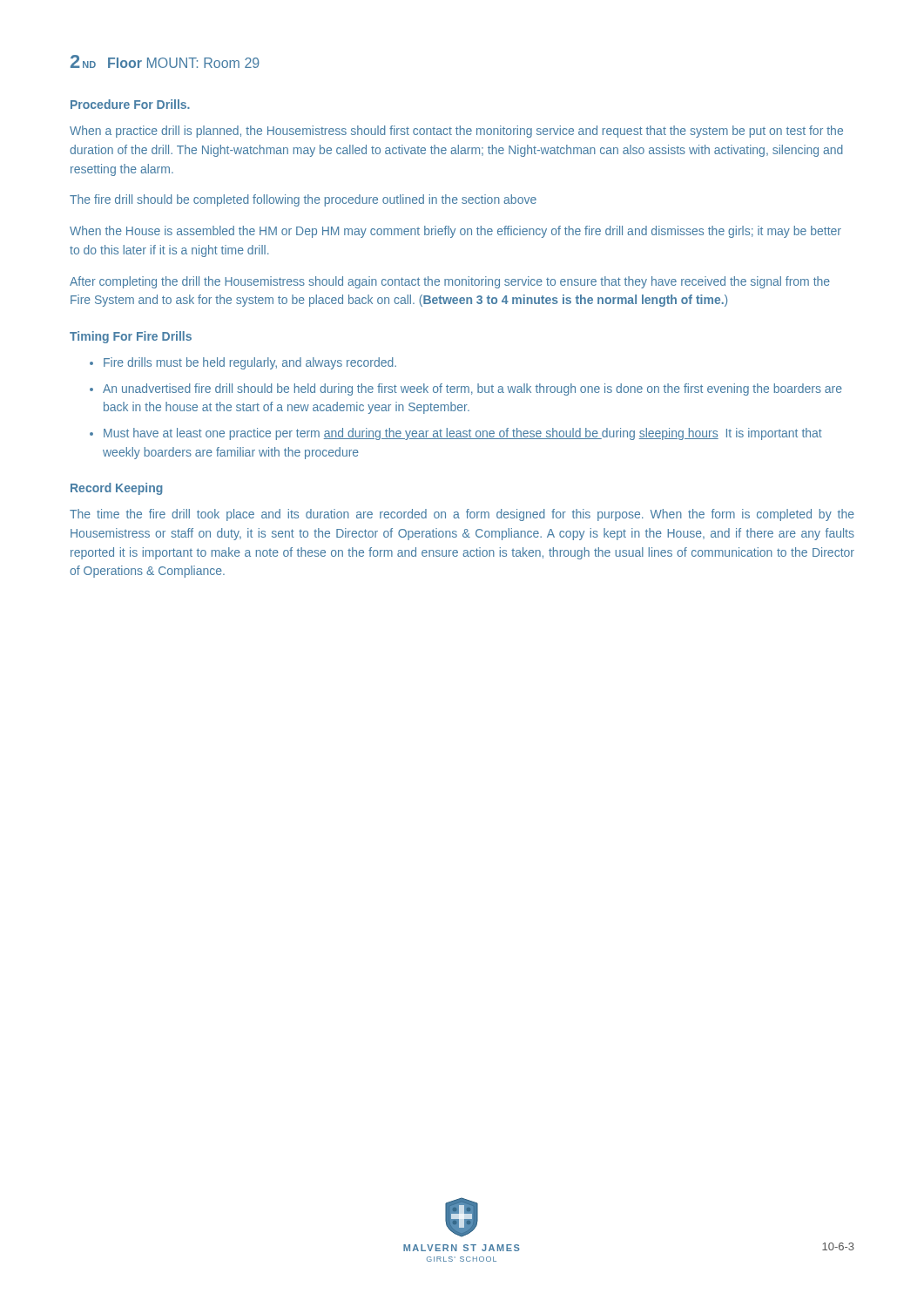Find the logo
Viewport: 924px width, 1307px height.
point(462,1230)
